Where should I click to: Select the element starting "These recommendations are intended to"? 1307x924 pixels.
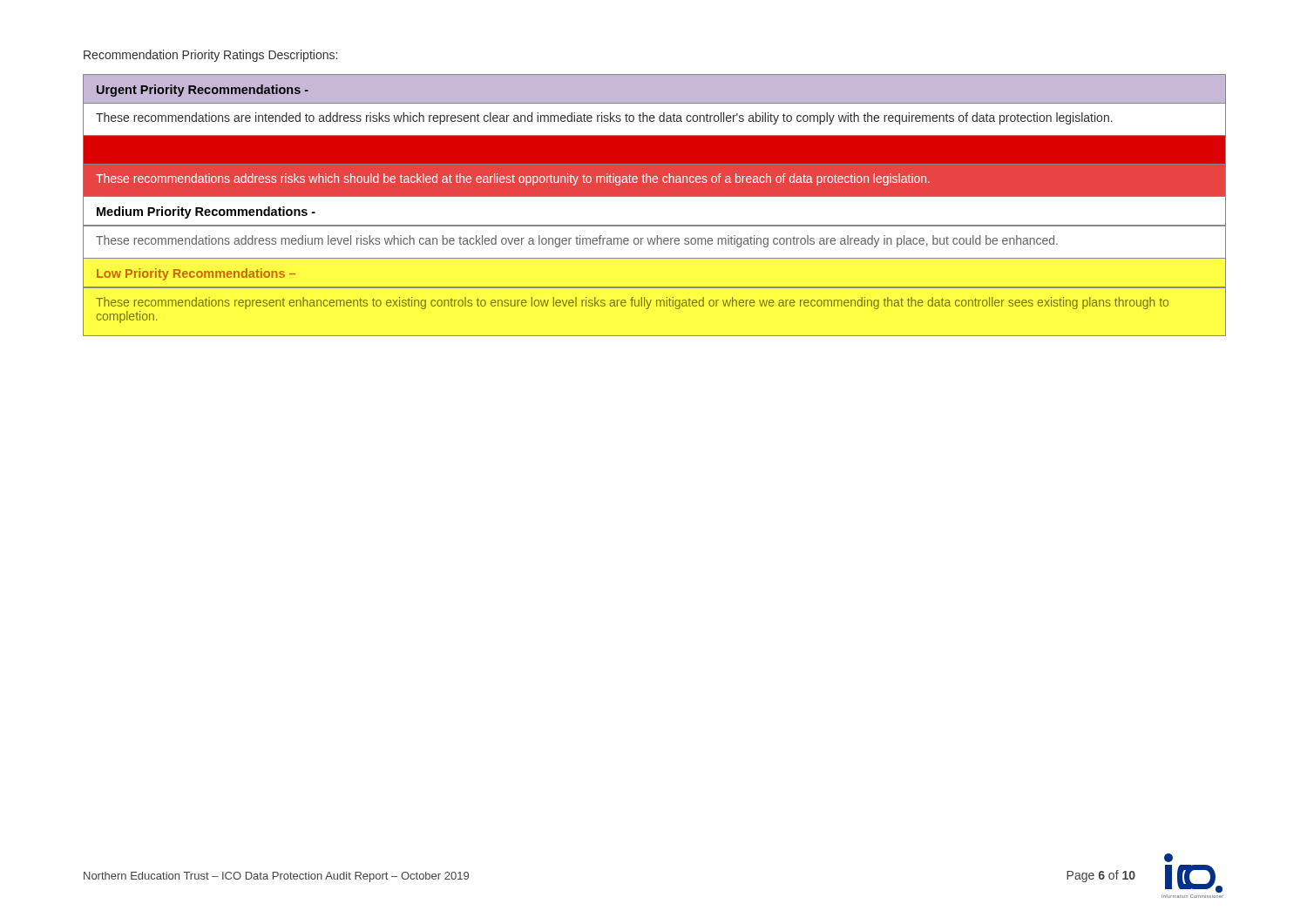tap(604, 118)
